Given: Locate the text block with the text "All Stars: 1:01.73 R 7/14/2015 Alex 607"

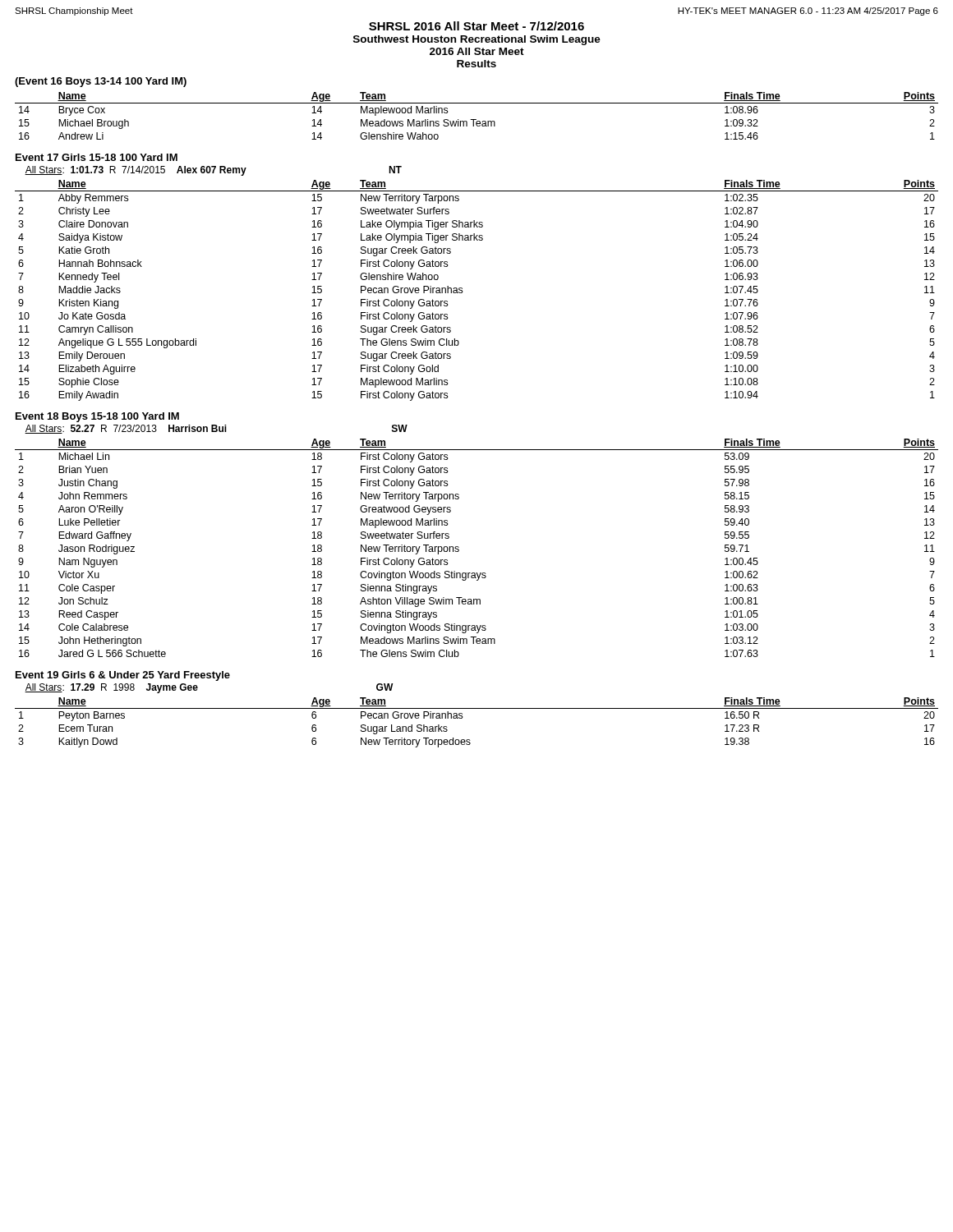Looking at the screenshot, I should pos(208,170).
